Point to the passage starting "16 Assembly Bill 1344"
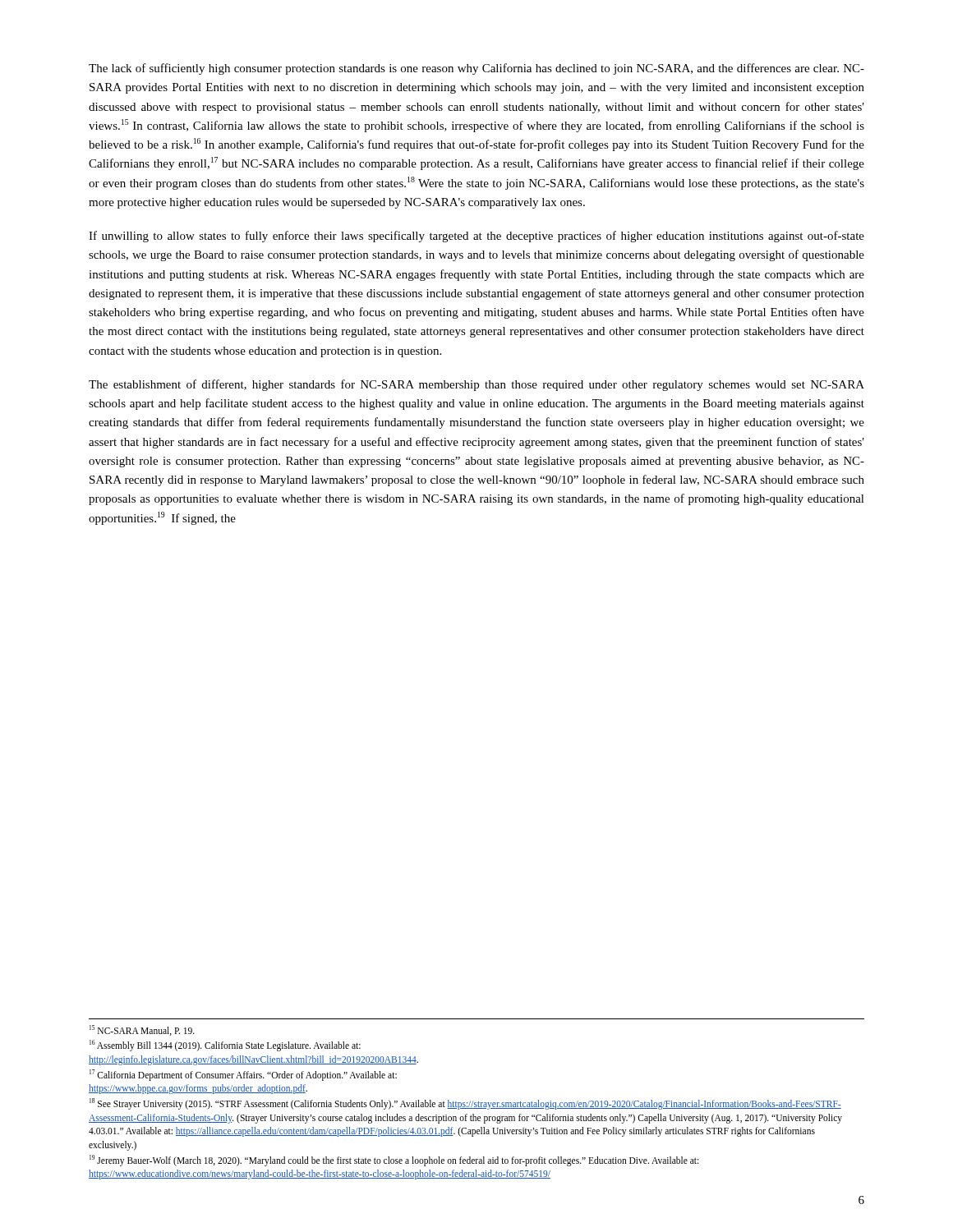Screen dimensions: 1232x953 (254, 1052)
